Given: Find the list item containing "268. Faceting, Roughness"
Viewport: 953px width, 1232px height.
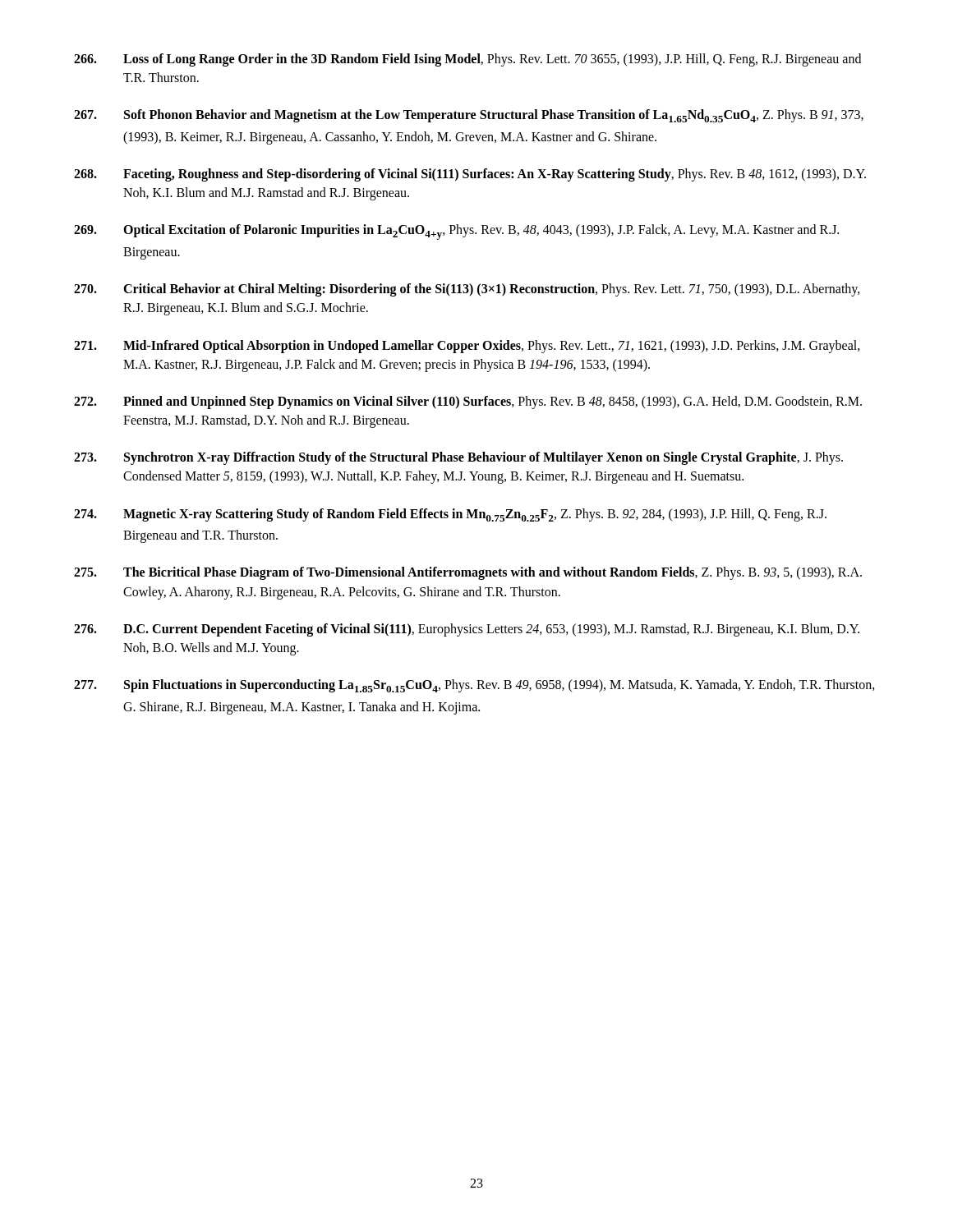Looking at the screenshot, I should click(x=476, y=183).
